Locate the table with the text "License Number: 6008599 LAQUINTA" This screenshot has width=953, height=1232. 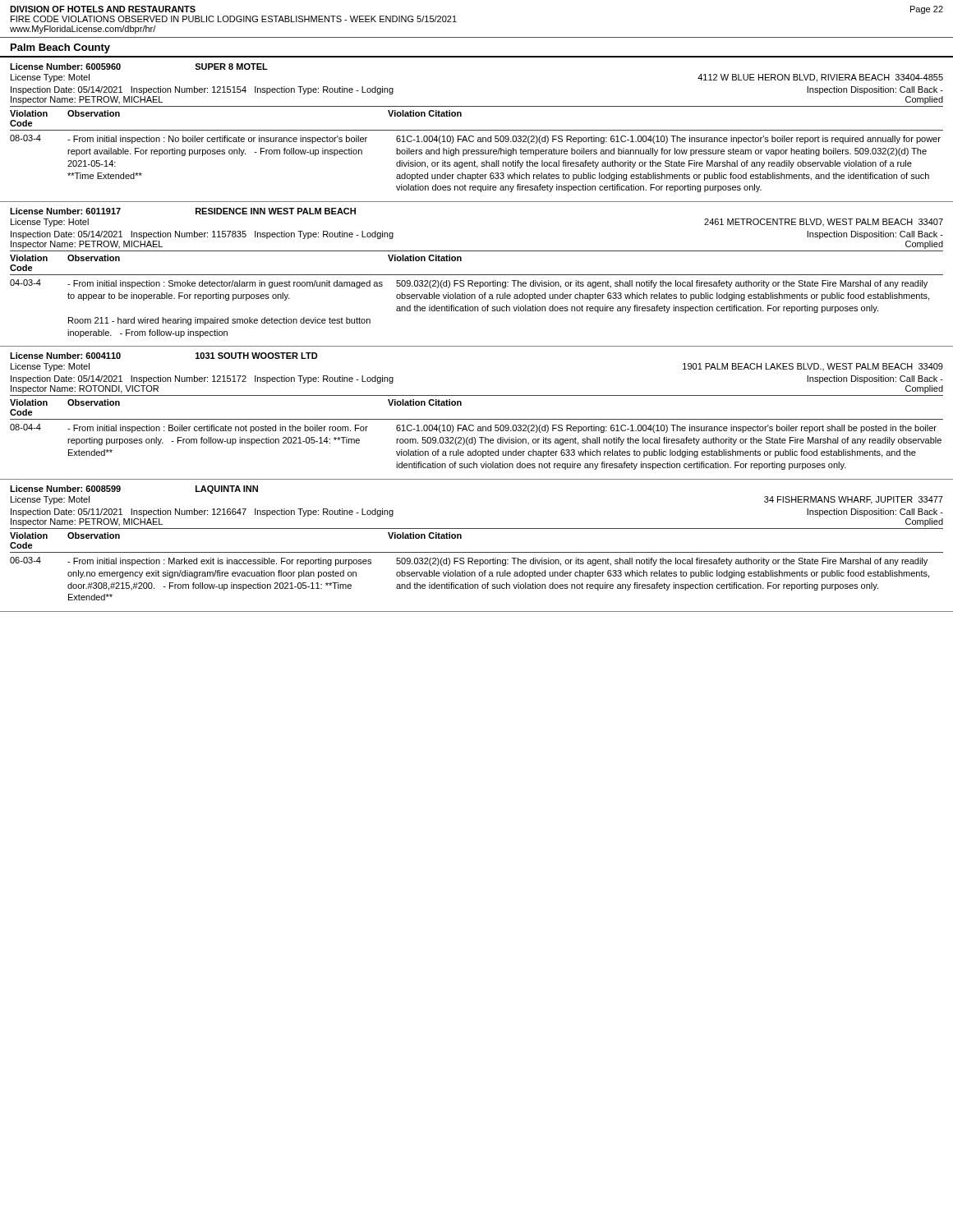(x=476, y=546)
